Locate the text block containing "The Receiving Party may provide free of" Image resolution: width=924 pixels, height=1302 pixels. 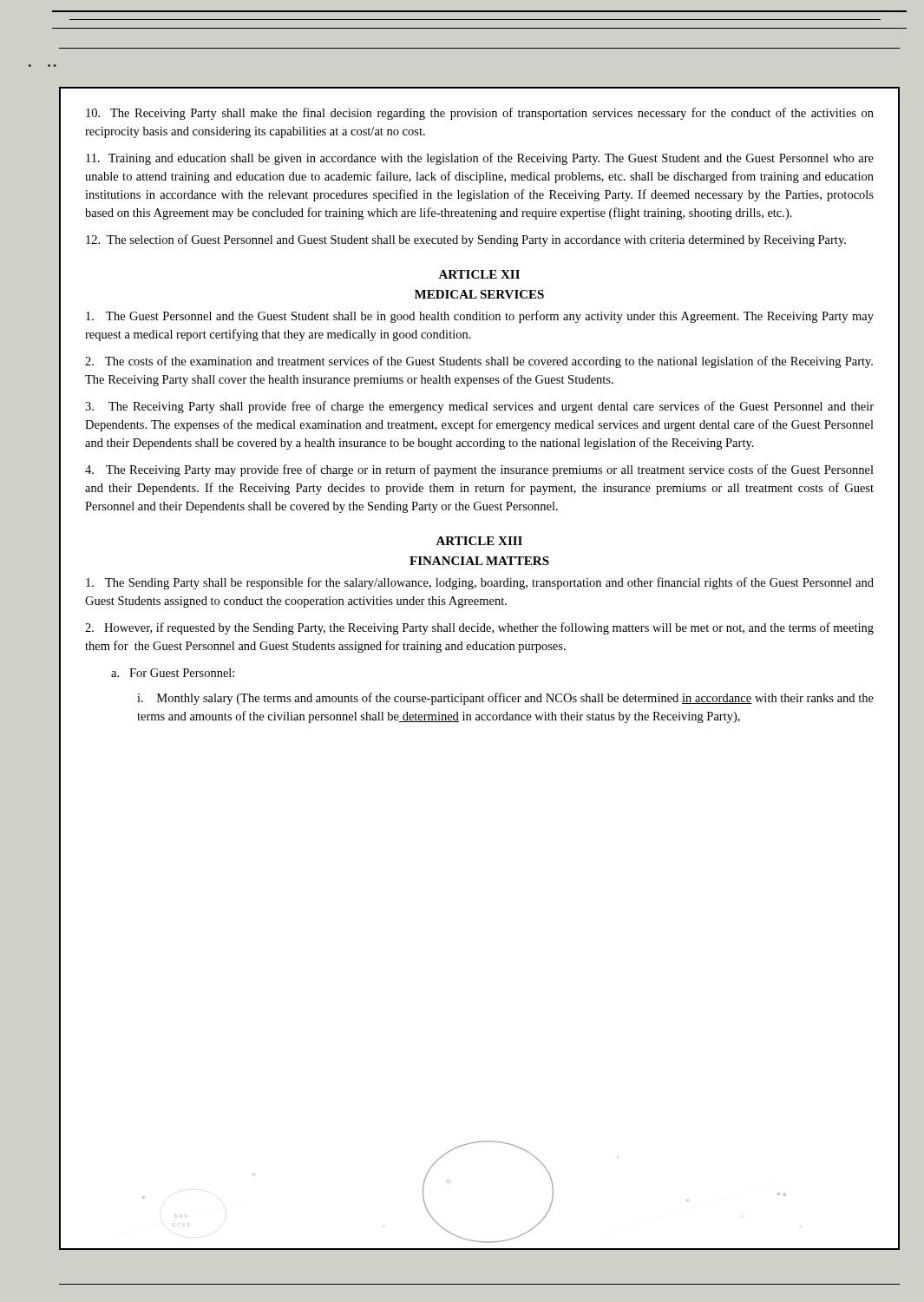(479, 488)
